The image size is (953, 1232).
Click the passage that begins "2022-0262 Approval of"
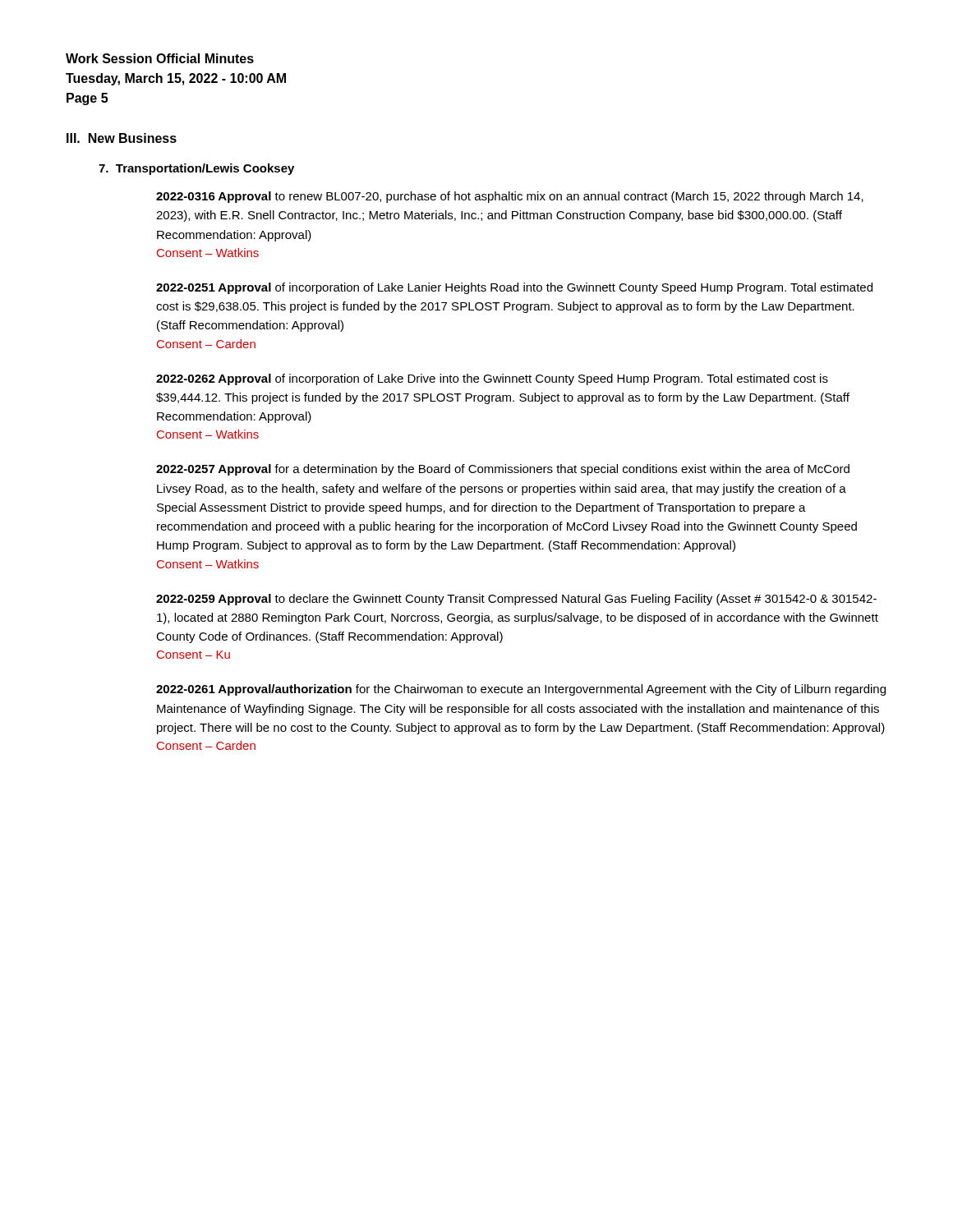tap(522, 405)
